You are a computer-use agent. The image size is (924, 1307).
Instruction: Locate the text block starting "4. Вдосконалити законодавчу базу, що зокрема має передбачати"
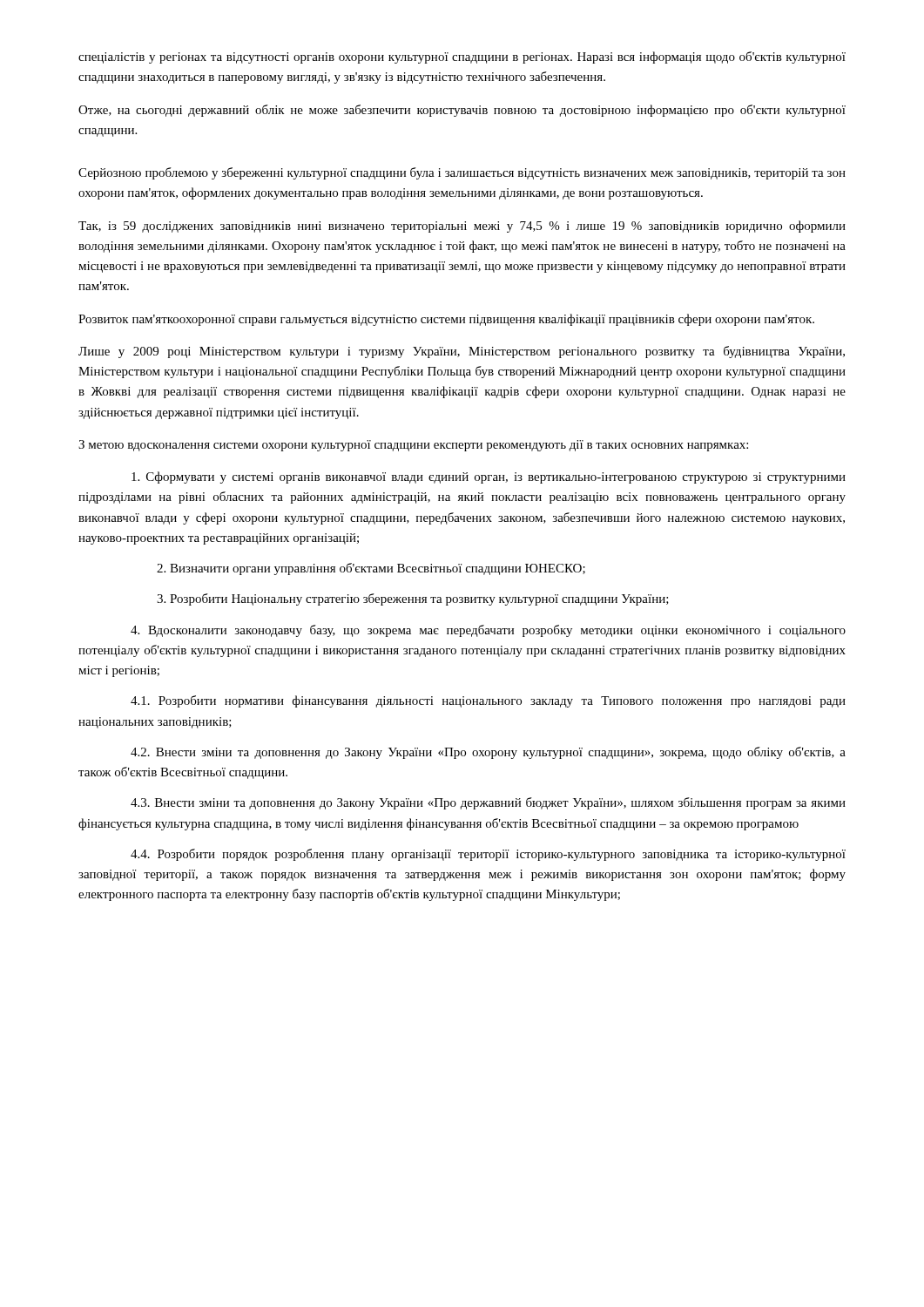pos(462,650)
